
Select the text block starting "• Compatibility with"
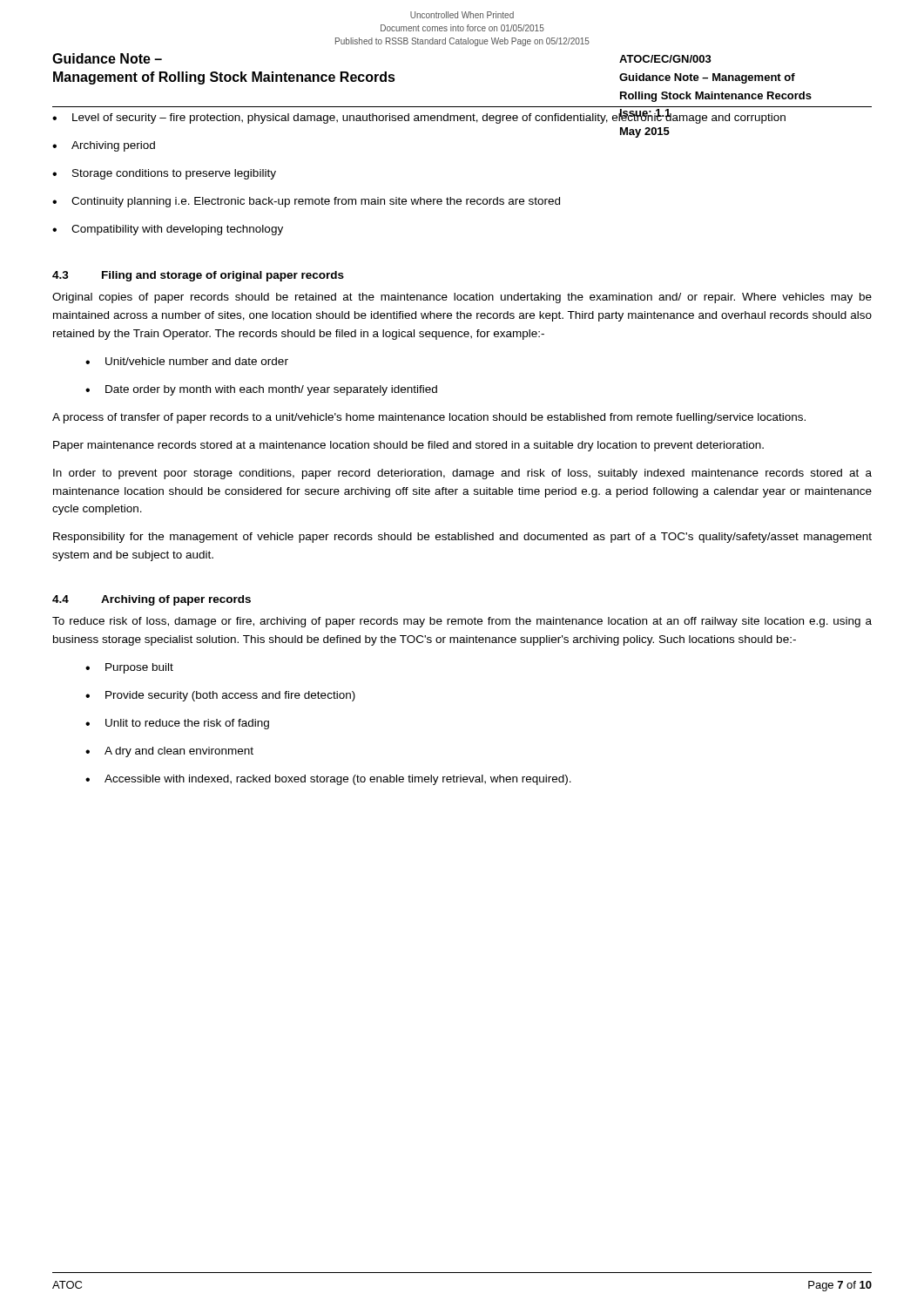[x=168, y=230]
